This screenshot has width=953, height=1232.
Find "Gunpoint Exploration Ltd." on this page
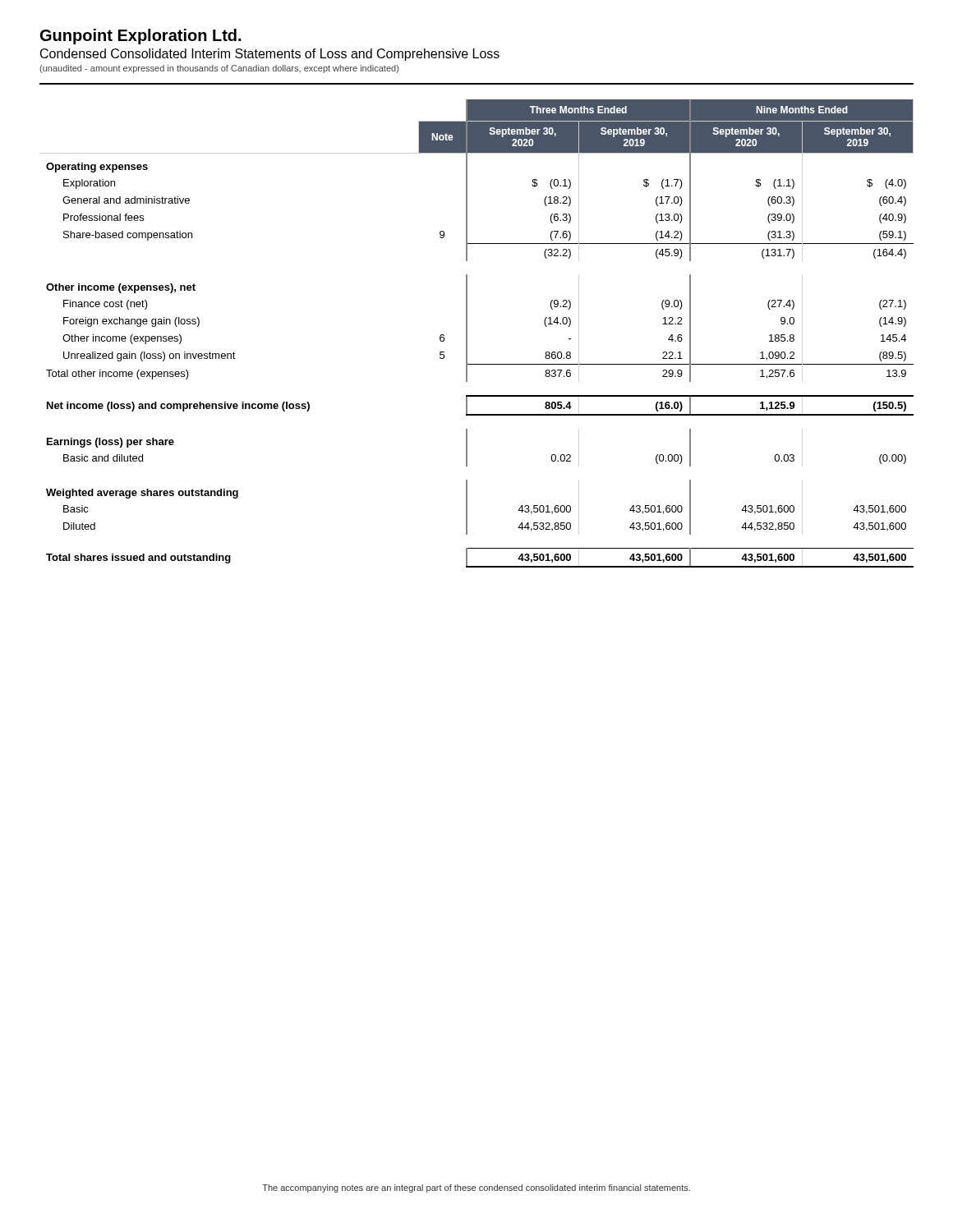pyautogui.click(x=141, y=36)
